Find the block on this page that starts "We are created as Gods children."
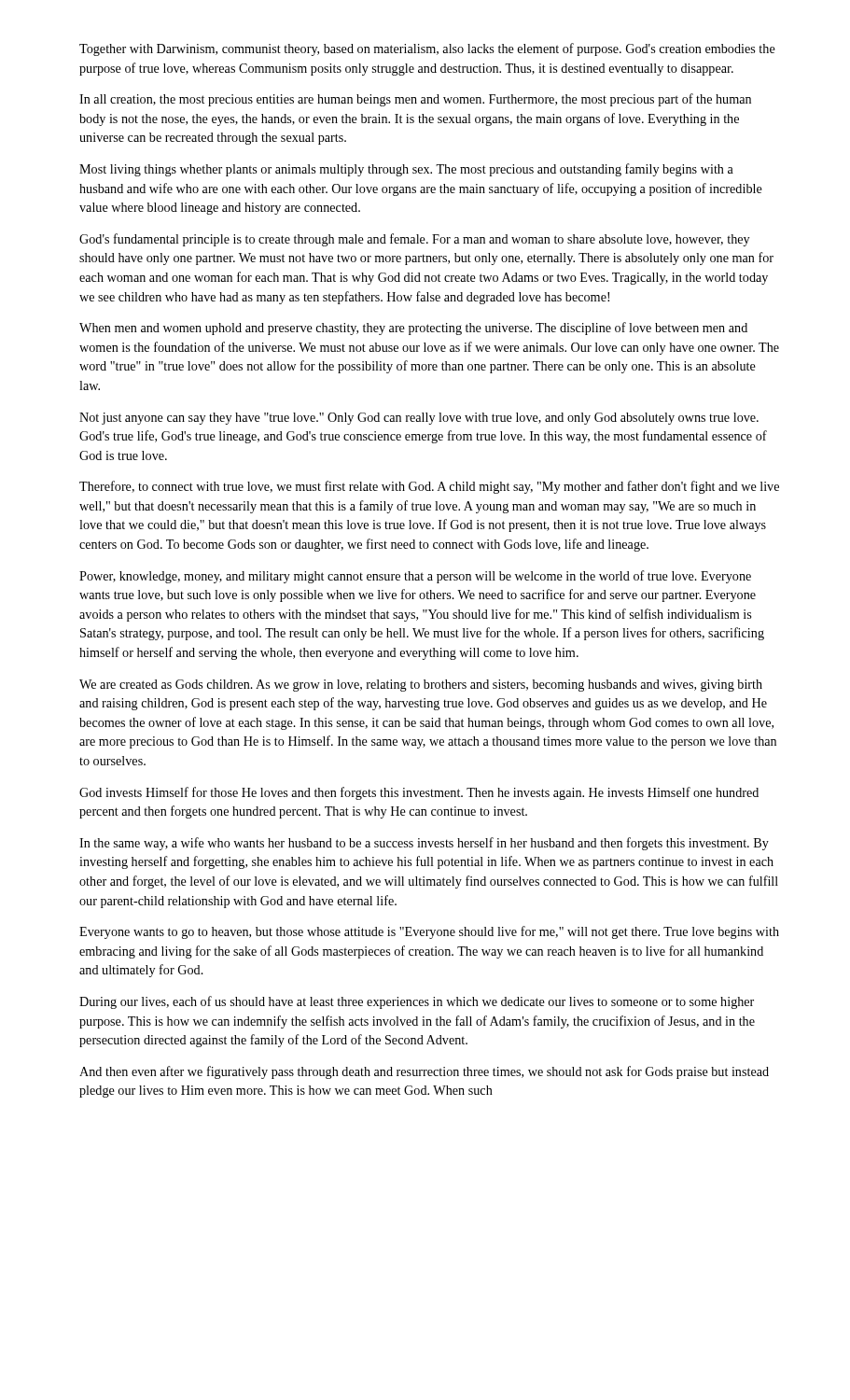Screen dimensions: 1400x850 tap(428, 722)
